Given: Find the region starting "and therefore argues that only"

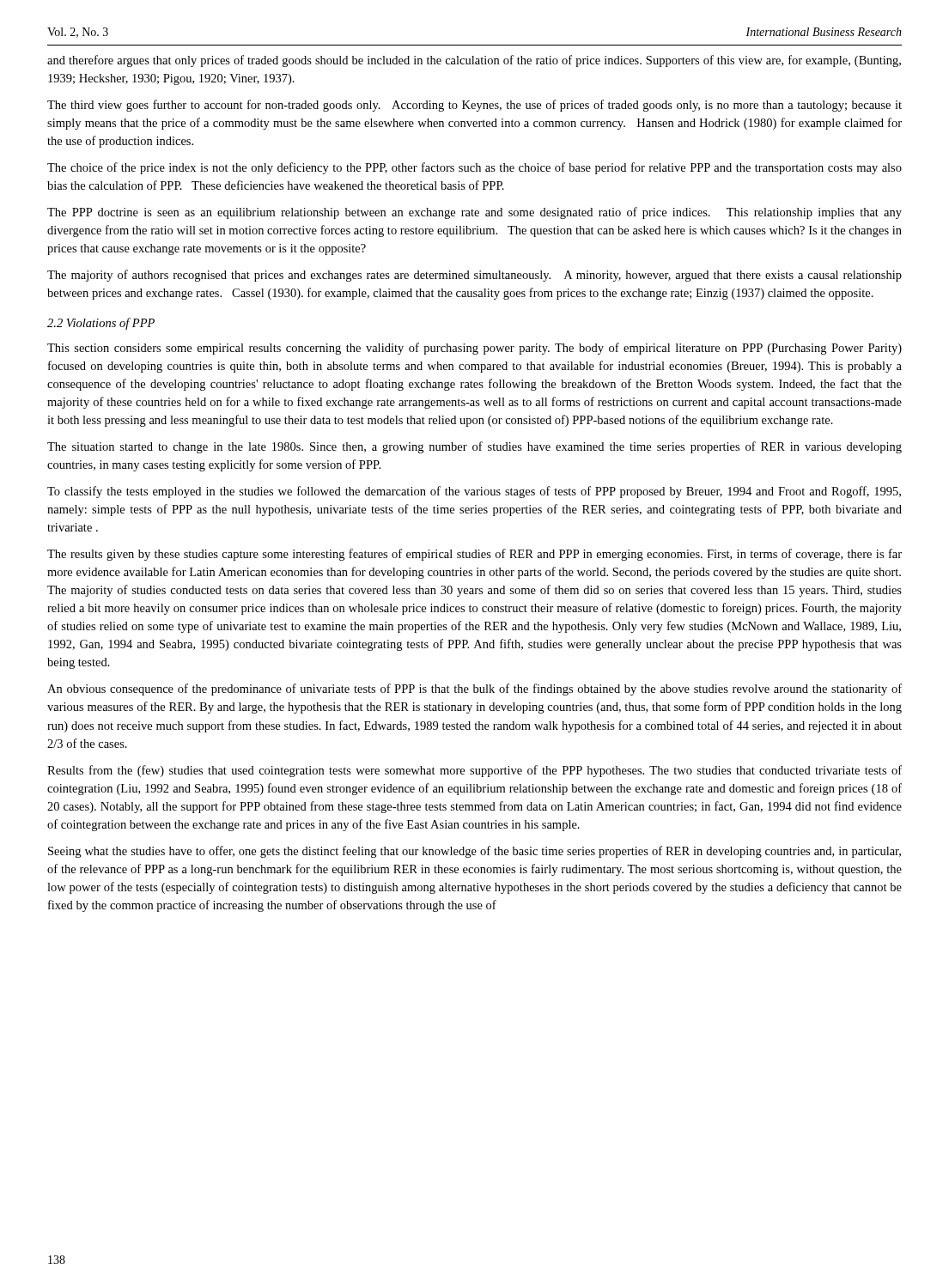Looking at the screenshot, I should point(474,69).
